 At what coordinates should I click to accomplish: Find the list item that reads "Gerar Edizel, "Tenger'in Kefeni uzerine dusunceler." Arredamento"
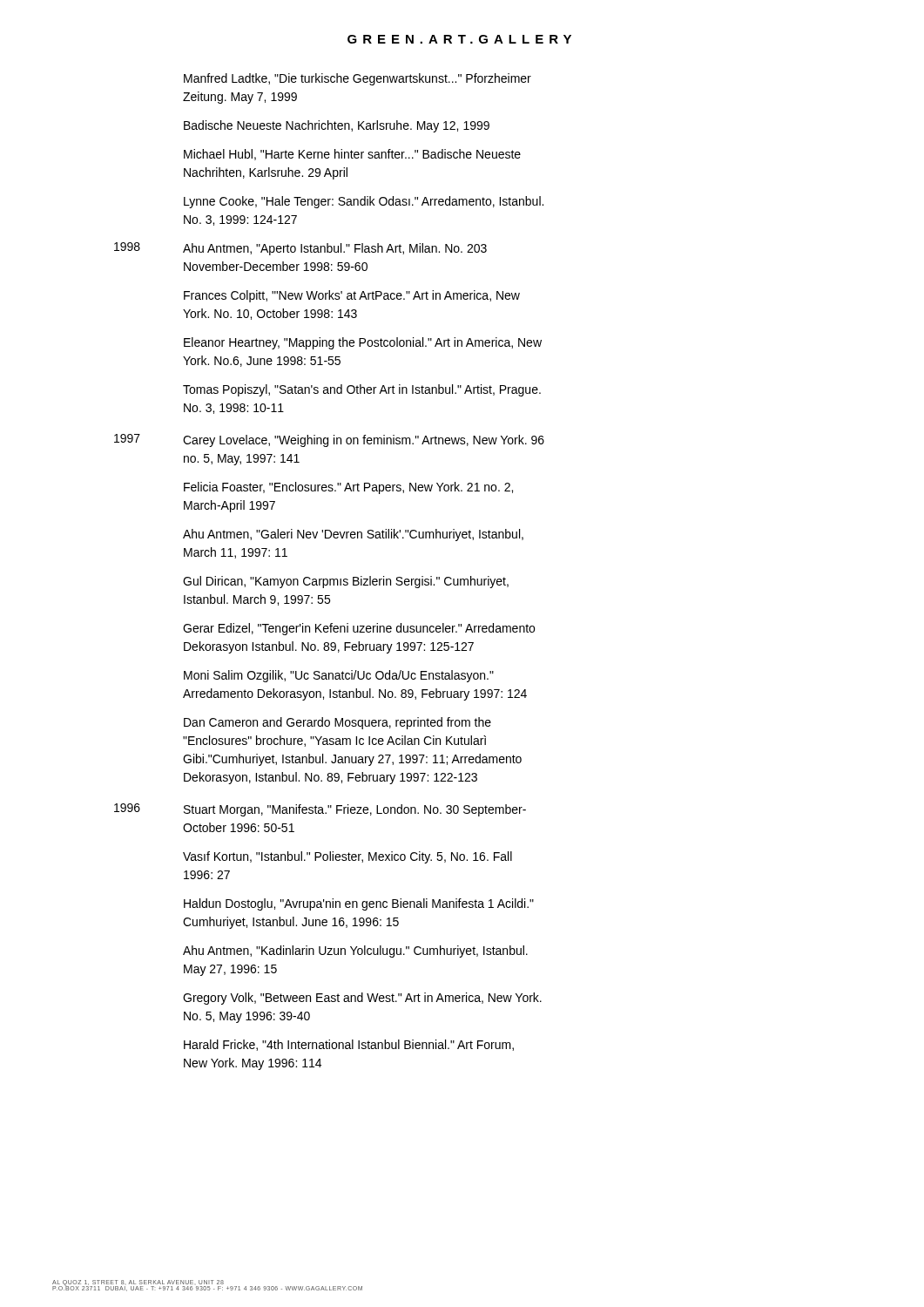click(x=359, y=637)
